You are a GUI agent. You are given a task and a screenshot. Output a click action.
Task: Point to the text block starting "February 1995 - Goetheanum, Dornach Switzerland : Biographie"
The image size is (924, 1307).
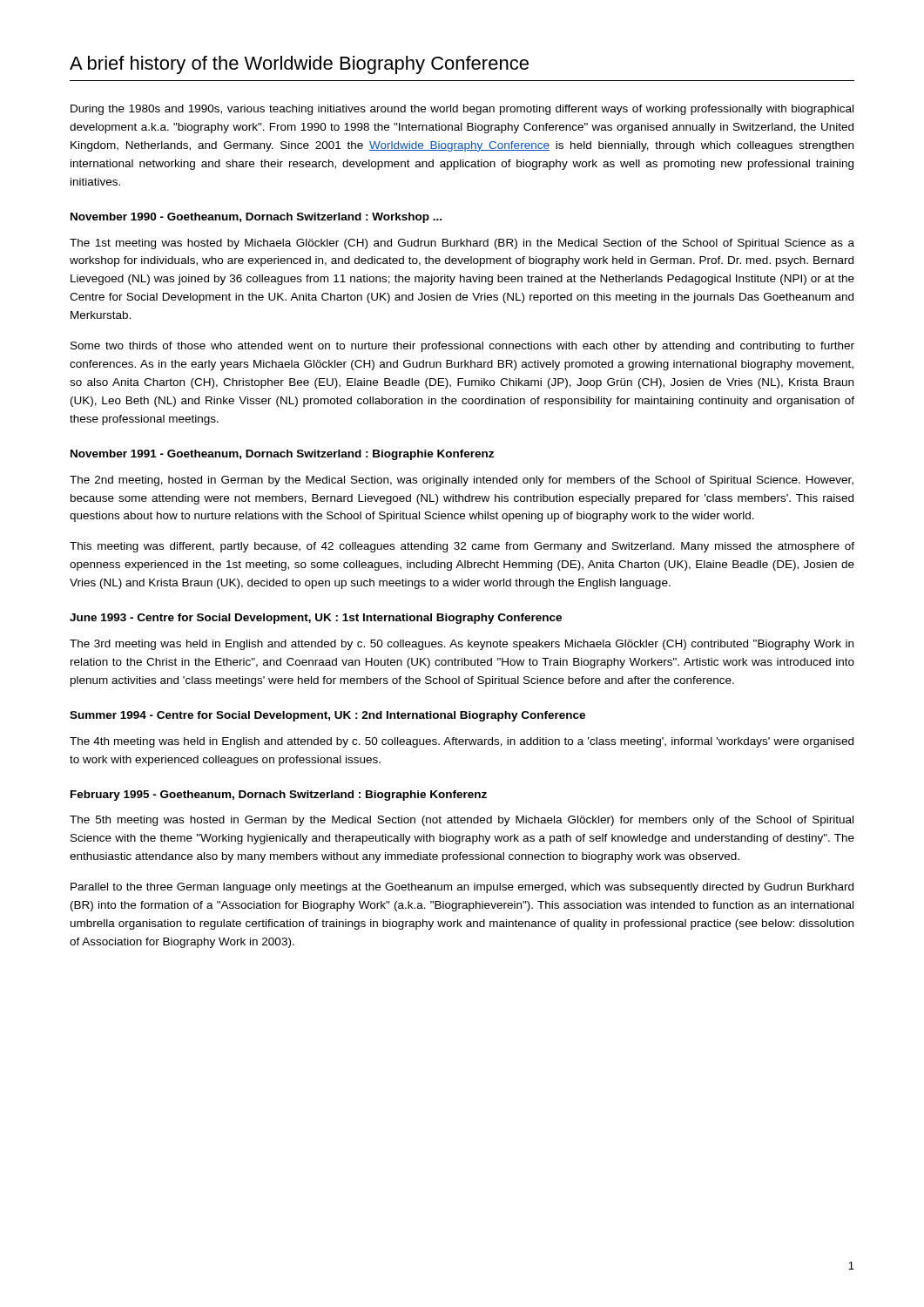coord(278,794)
